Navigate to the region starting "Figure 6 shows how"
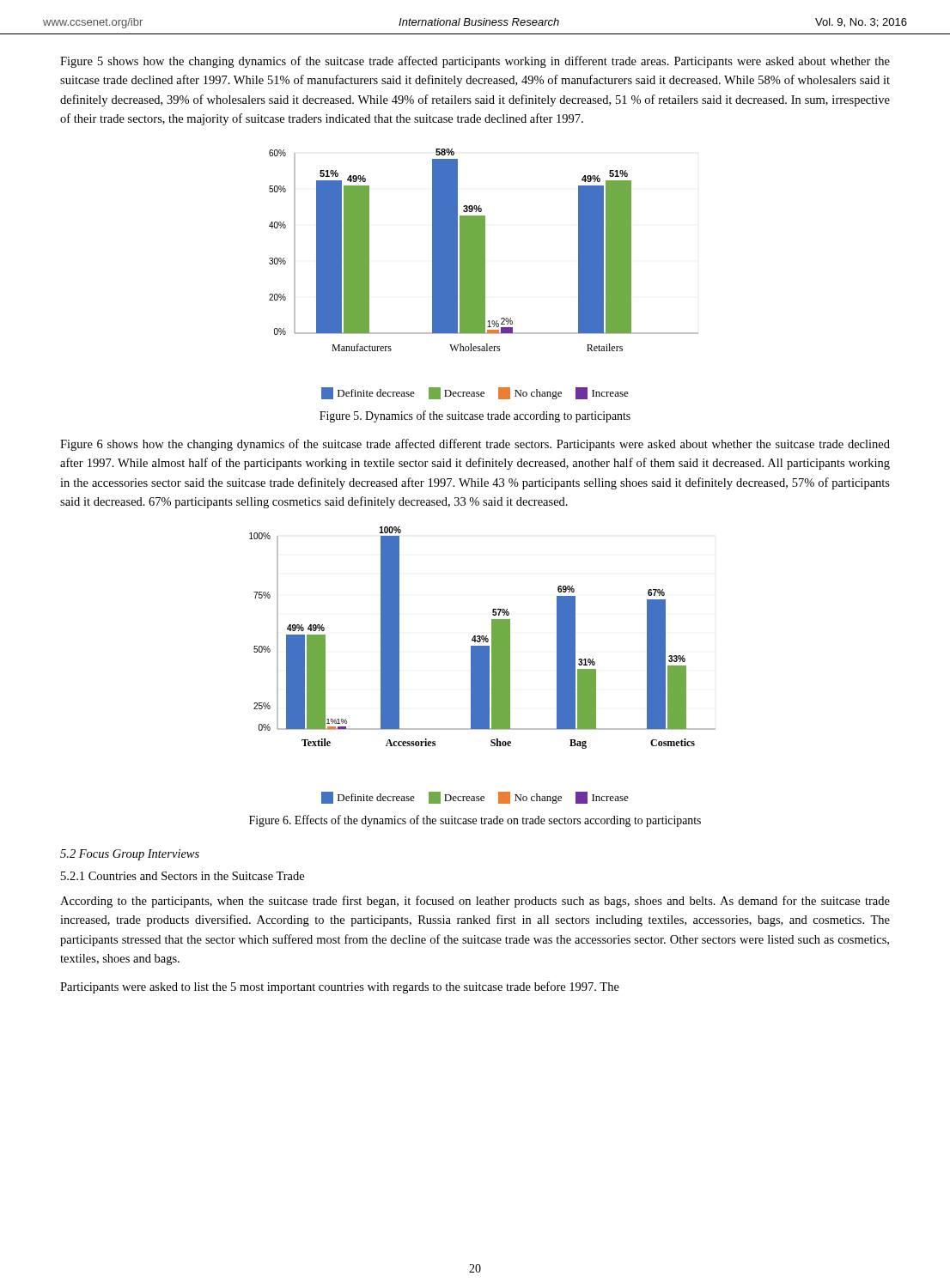 pos(475,473)
